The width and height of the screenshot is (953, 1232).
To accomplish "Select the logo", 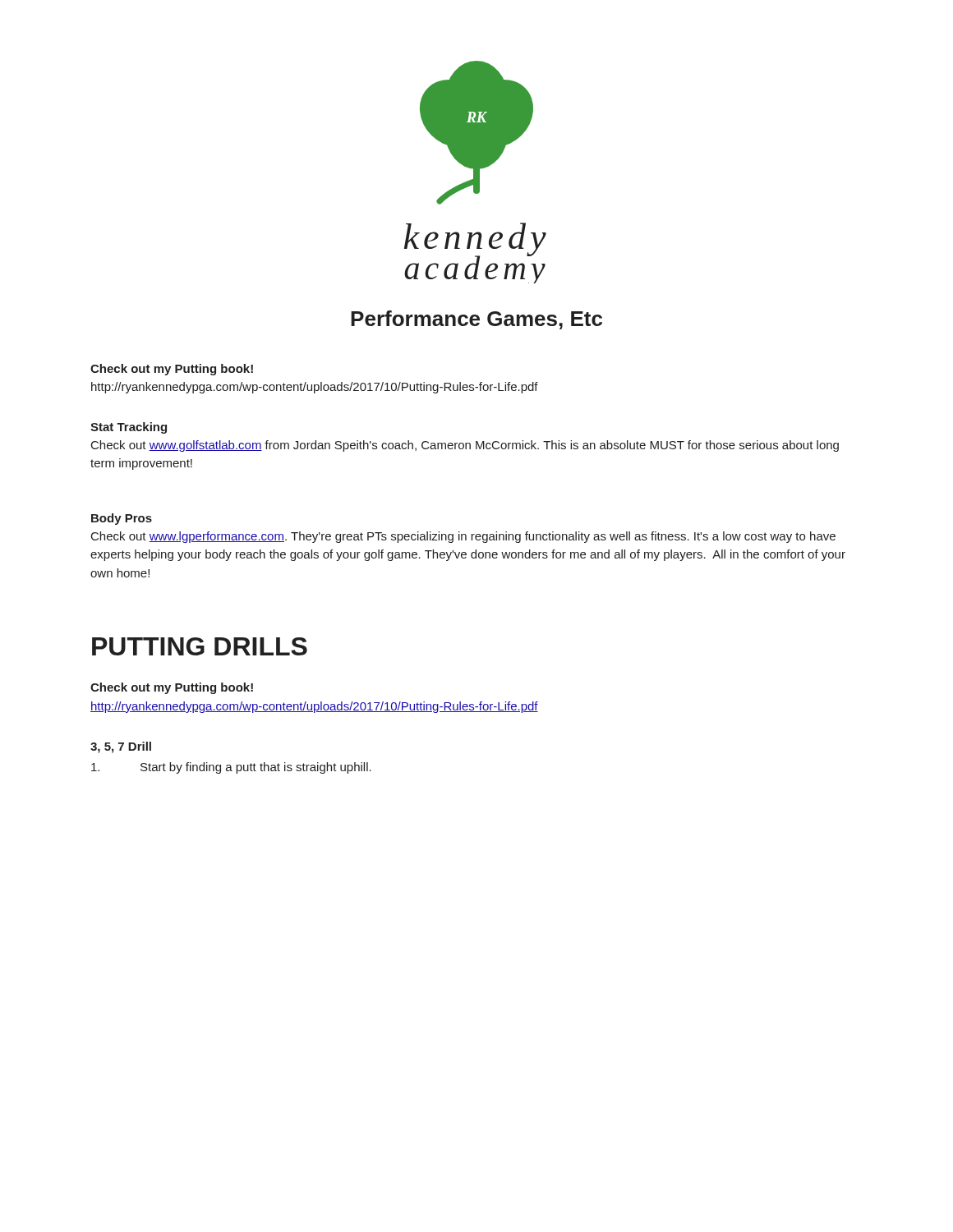I will [476, 166].
